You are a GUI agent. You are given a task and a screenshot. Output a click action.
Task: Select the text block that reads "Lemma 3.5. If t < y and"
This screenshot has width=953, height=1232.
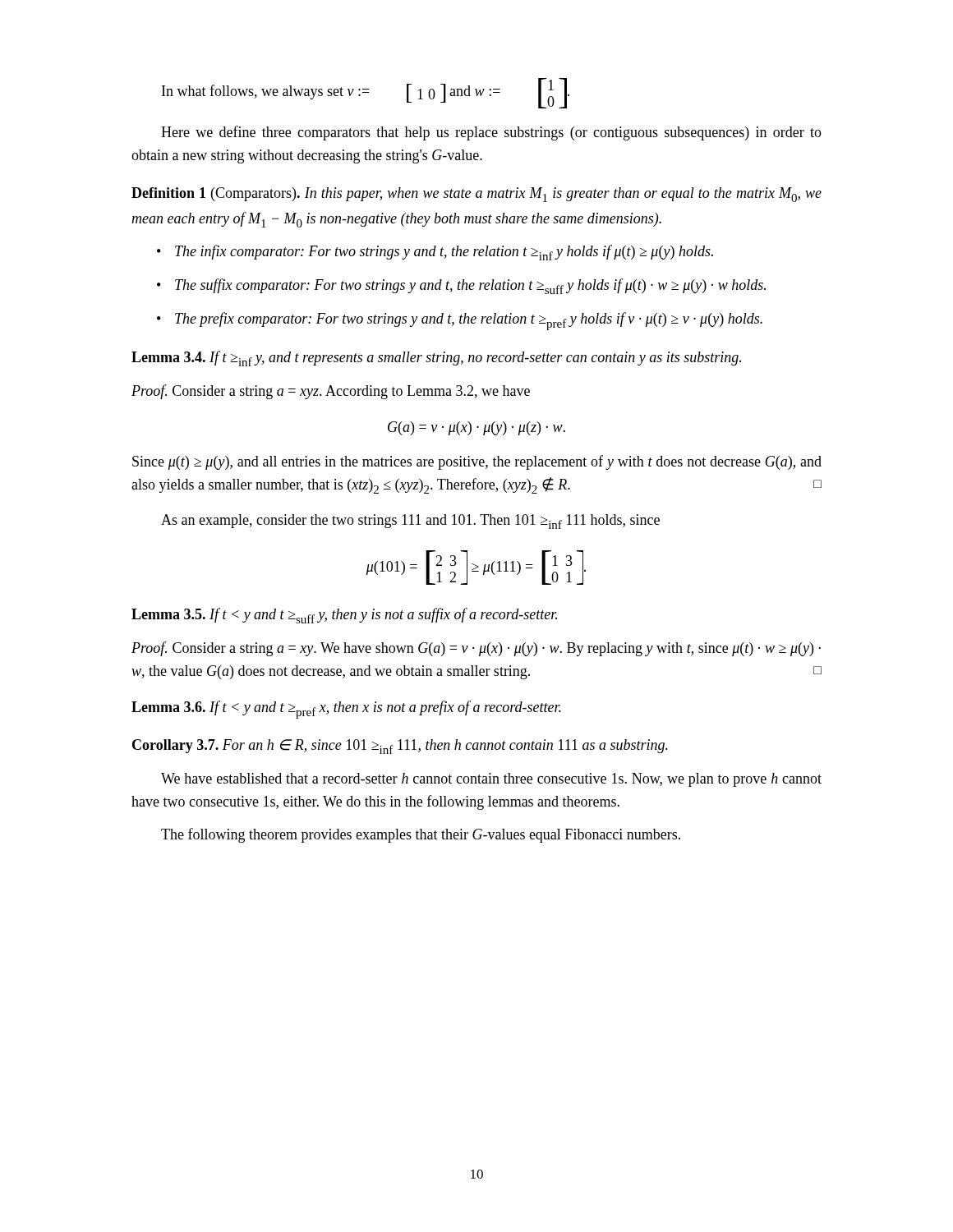(345, 616)
